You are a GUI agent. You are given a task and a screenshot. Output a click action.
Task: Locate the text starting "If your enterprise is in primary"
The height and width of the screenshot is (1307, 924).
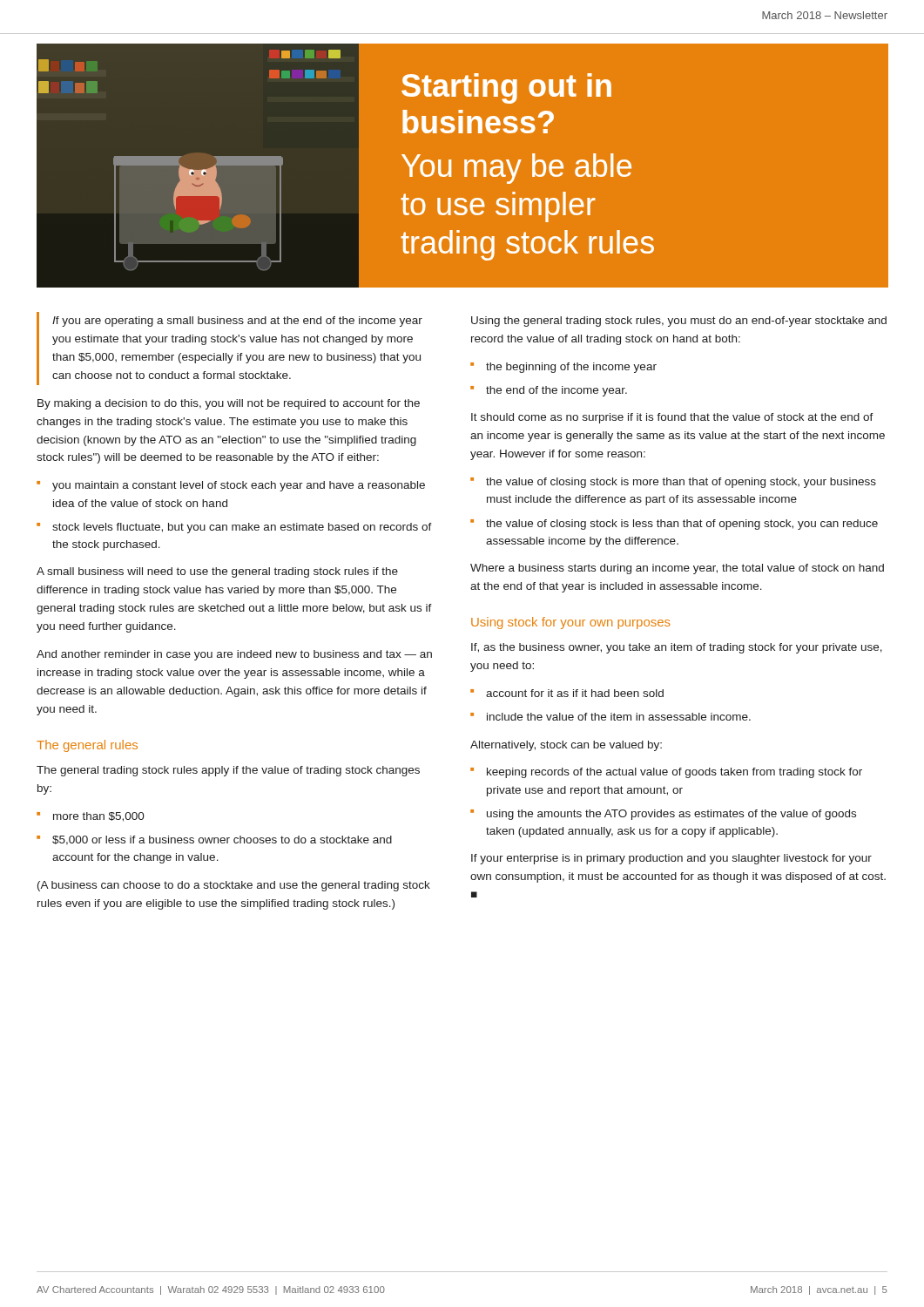coord(679,877)
